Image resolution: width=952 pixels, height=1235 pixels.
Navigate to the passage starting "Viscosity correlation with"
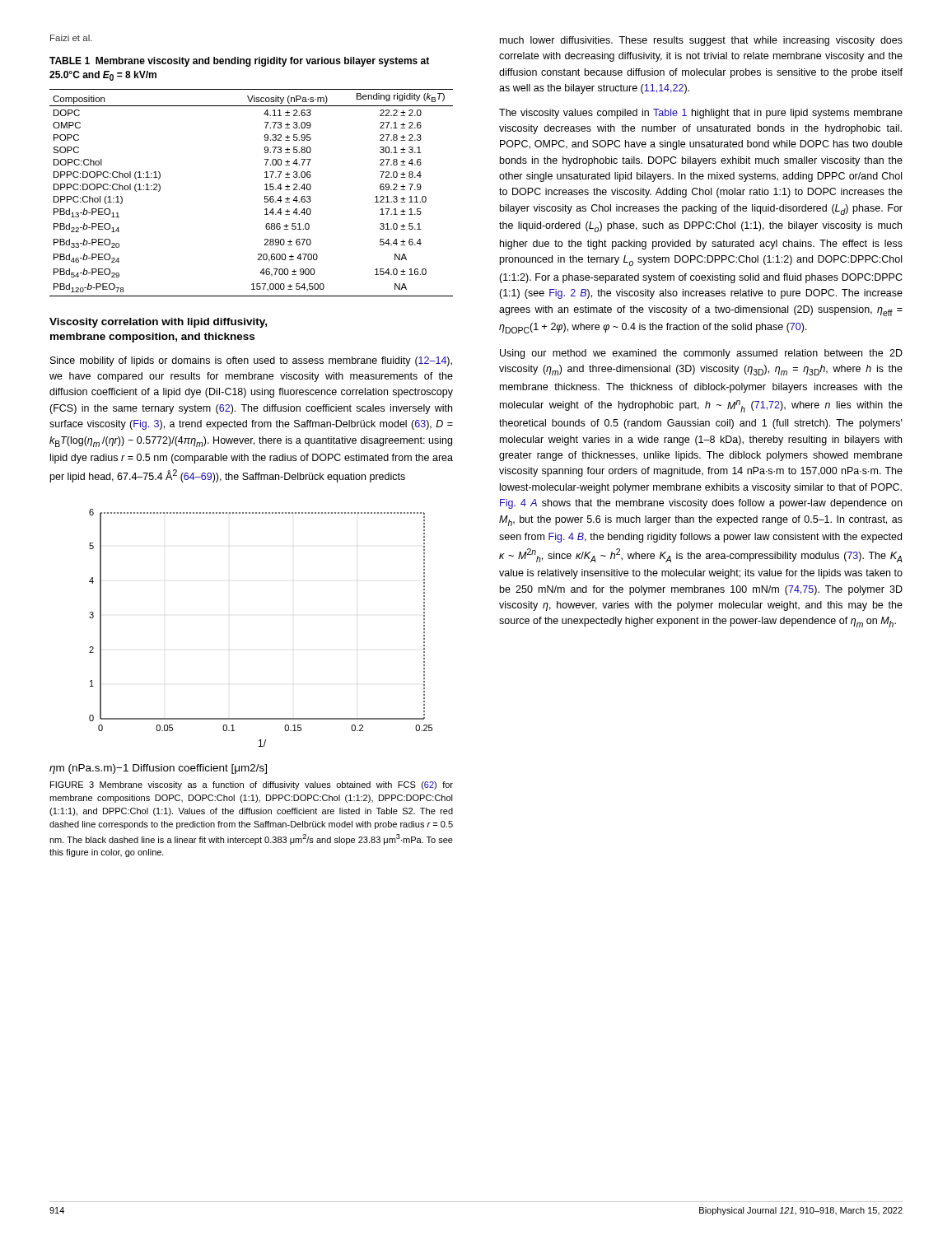pos(159,329)
